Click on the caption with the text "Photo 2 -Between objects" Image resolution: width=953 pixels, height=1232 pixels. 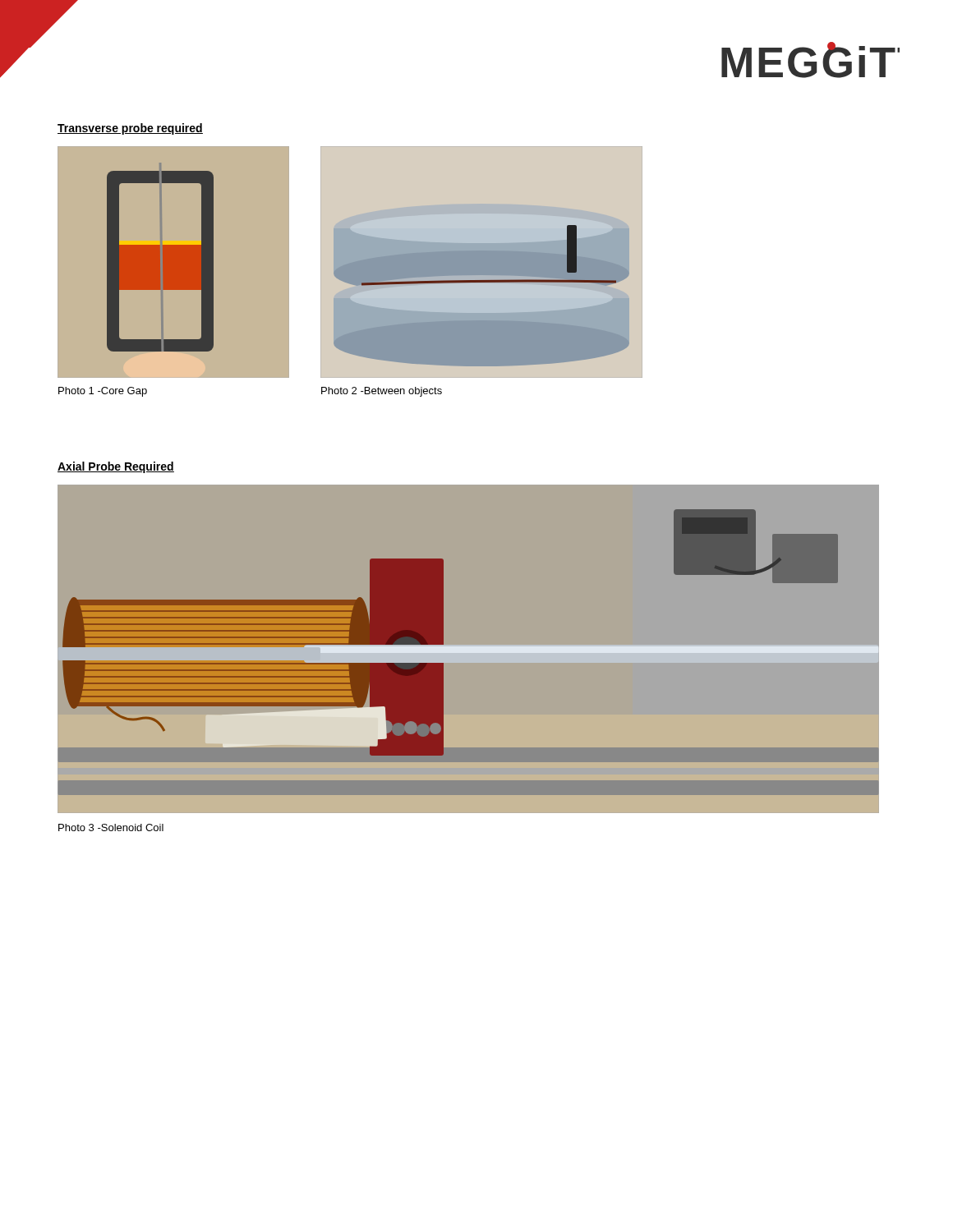(x=381, y=391)
